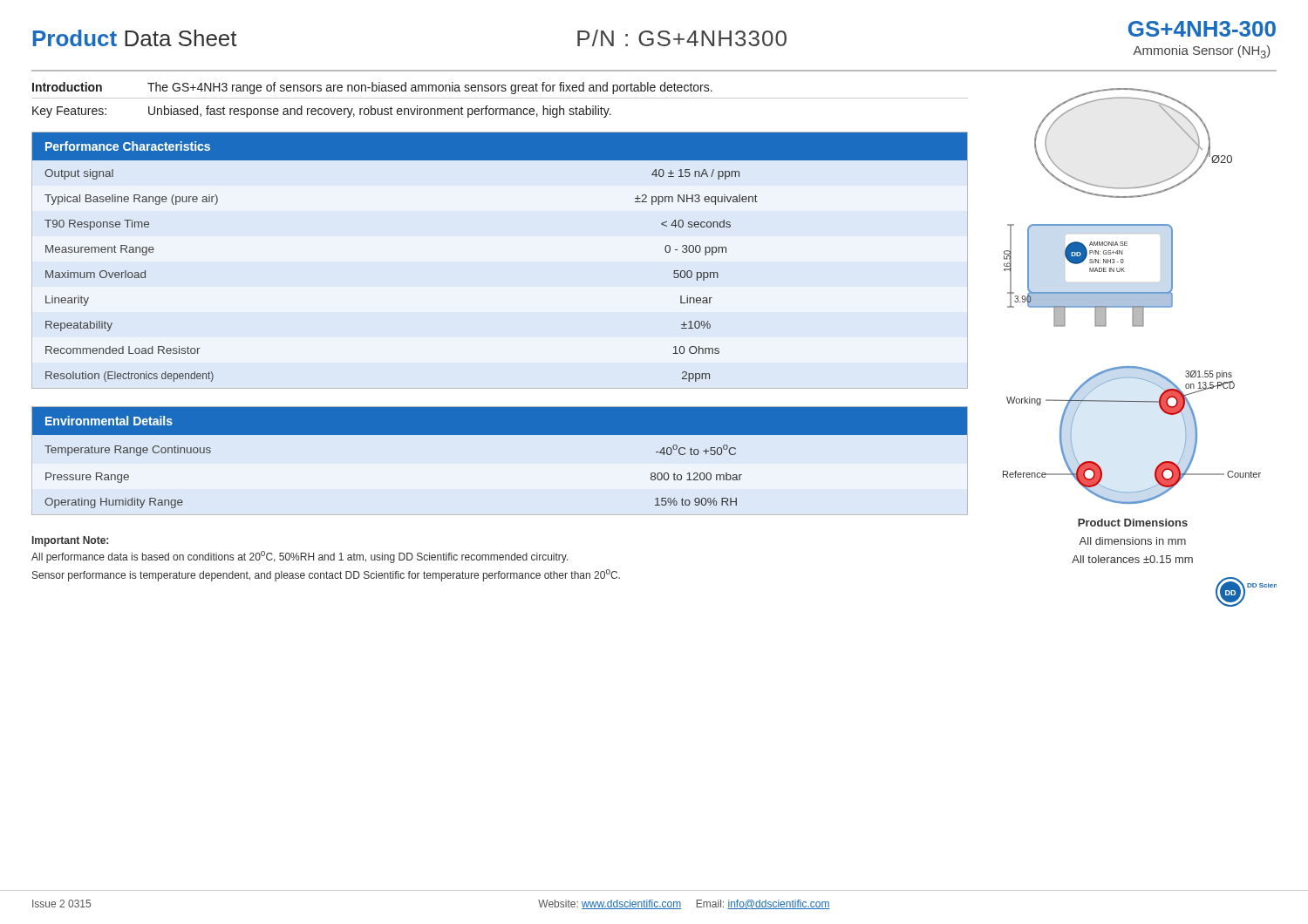1308x924 pixels.
Task: Select the footnote containing "Important Note: All performance data is based on"
Action: (500, 557)
